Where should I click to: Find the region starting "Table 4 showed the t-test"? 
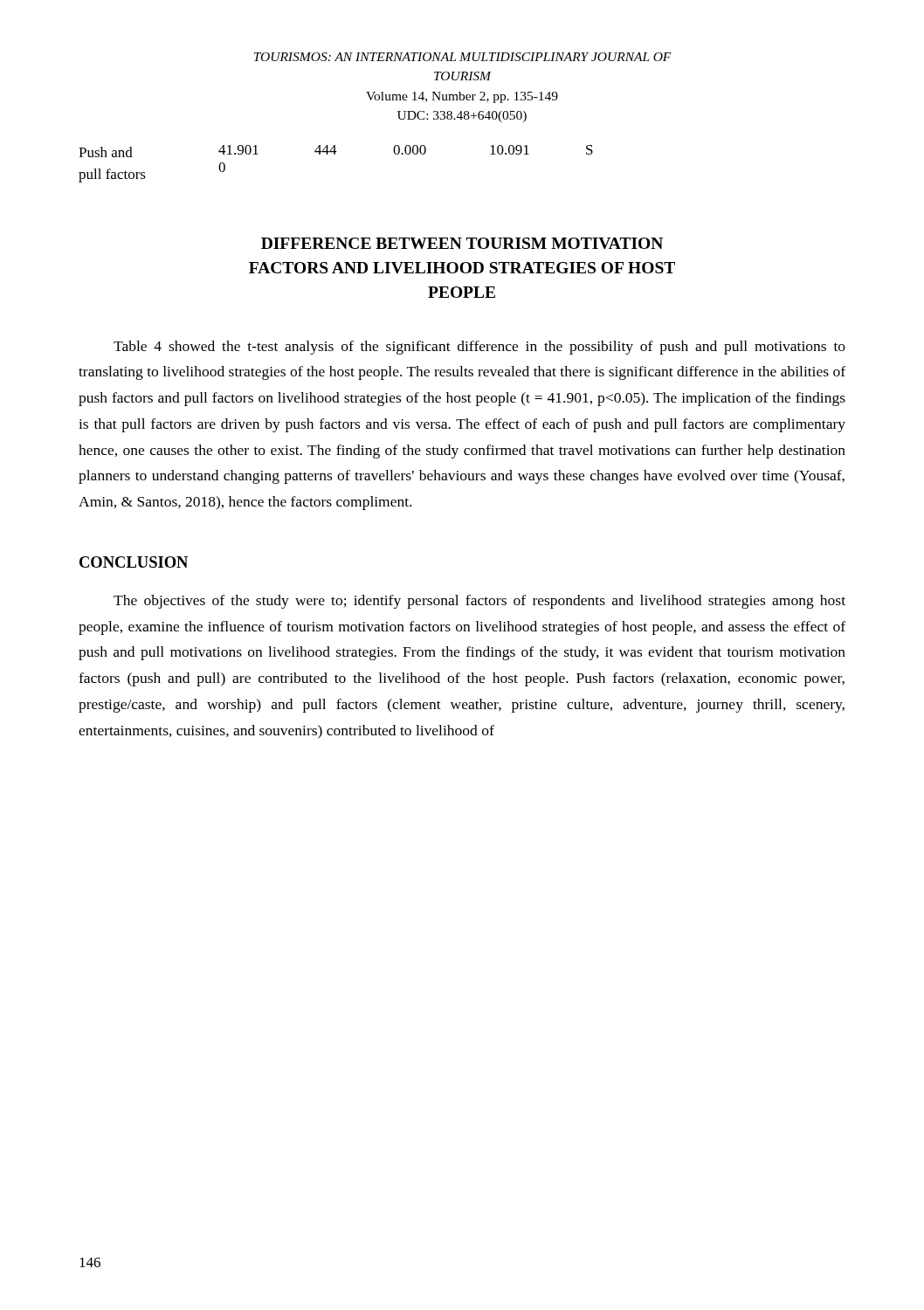(x=462, y=424)
